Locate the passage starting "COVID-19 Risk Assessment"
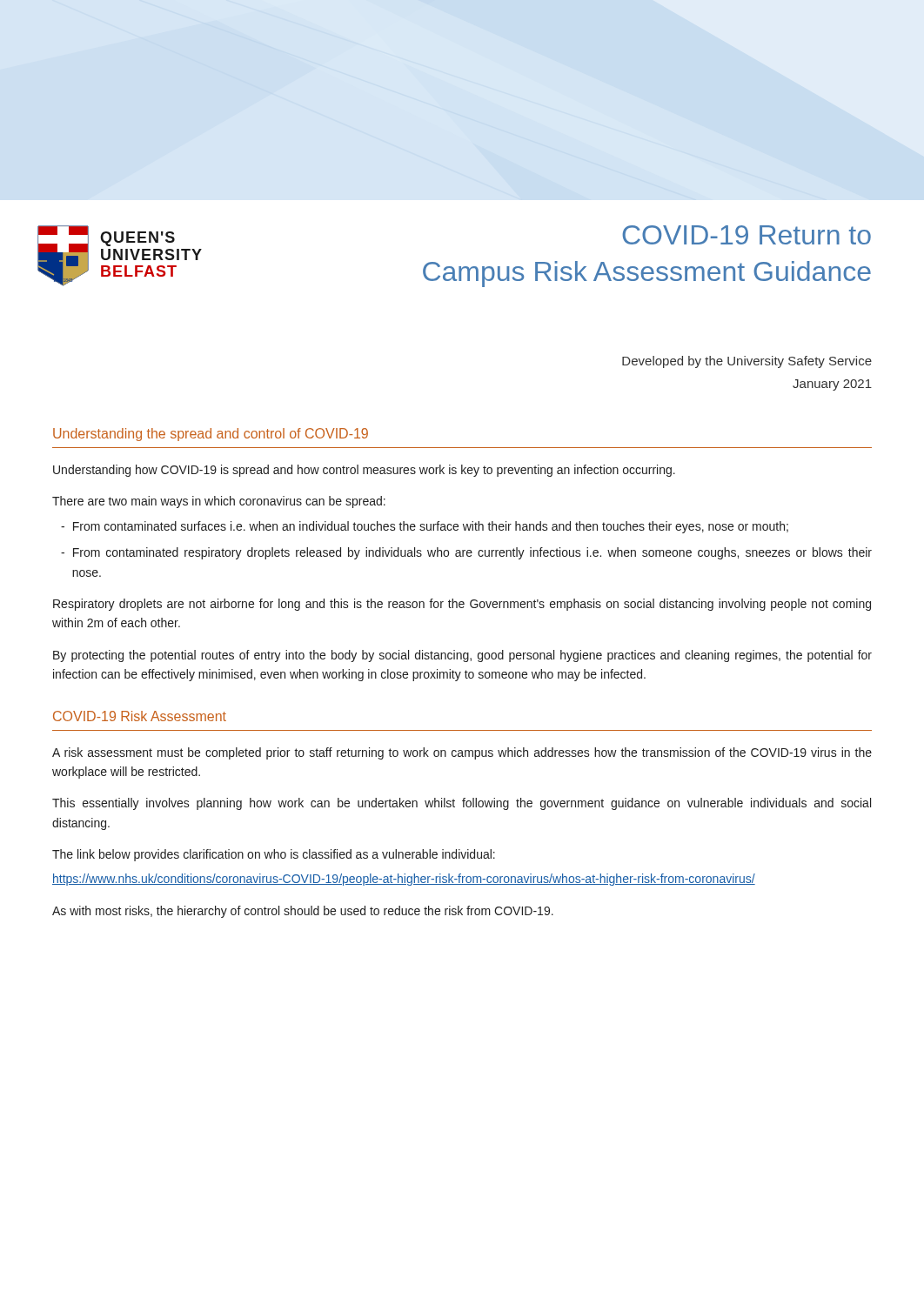This screenshot has height=1305, width=924. click(x=462, y=720)
